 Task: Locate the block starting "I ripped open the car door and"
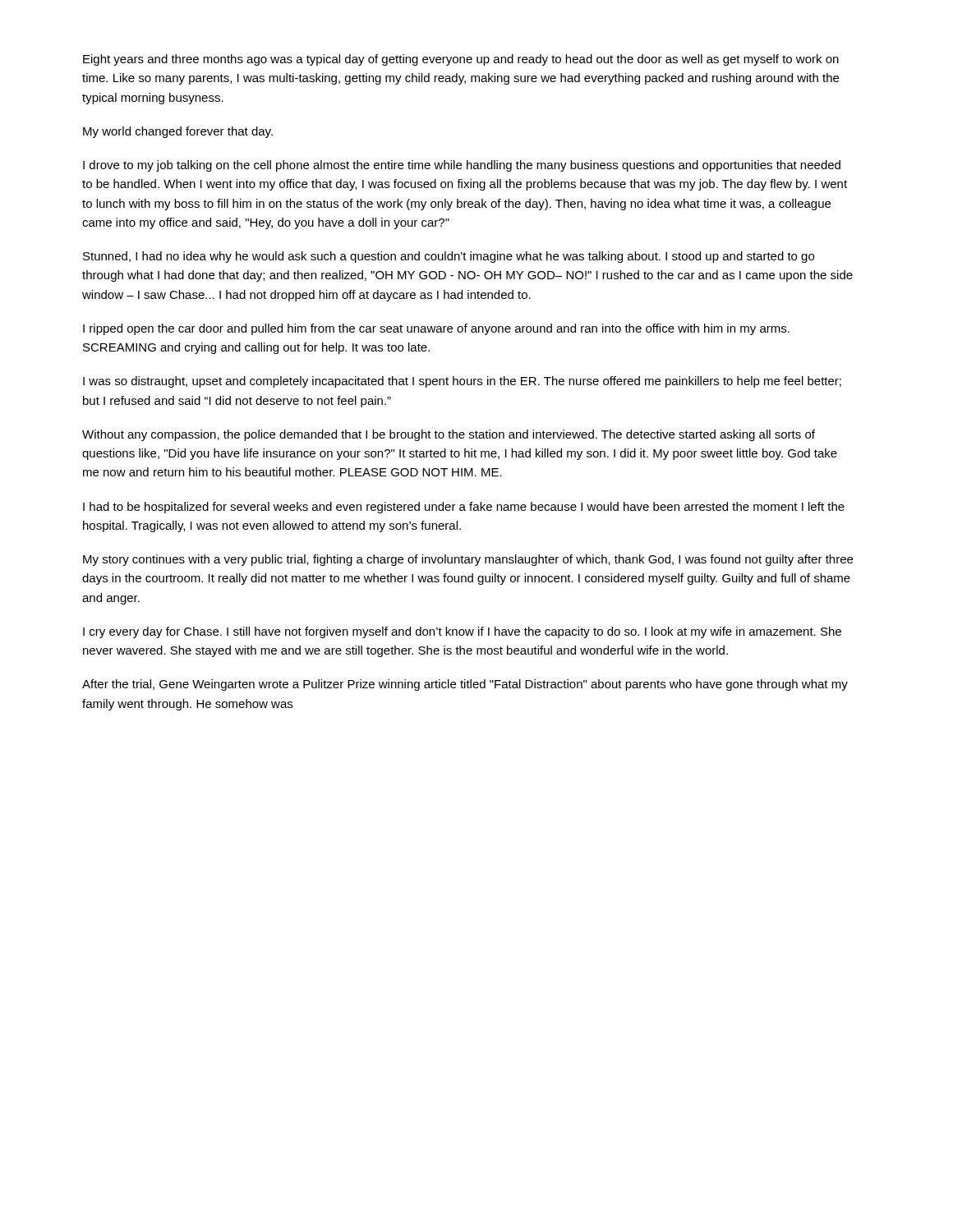[x=436, y=337]
